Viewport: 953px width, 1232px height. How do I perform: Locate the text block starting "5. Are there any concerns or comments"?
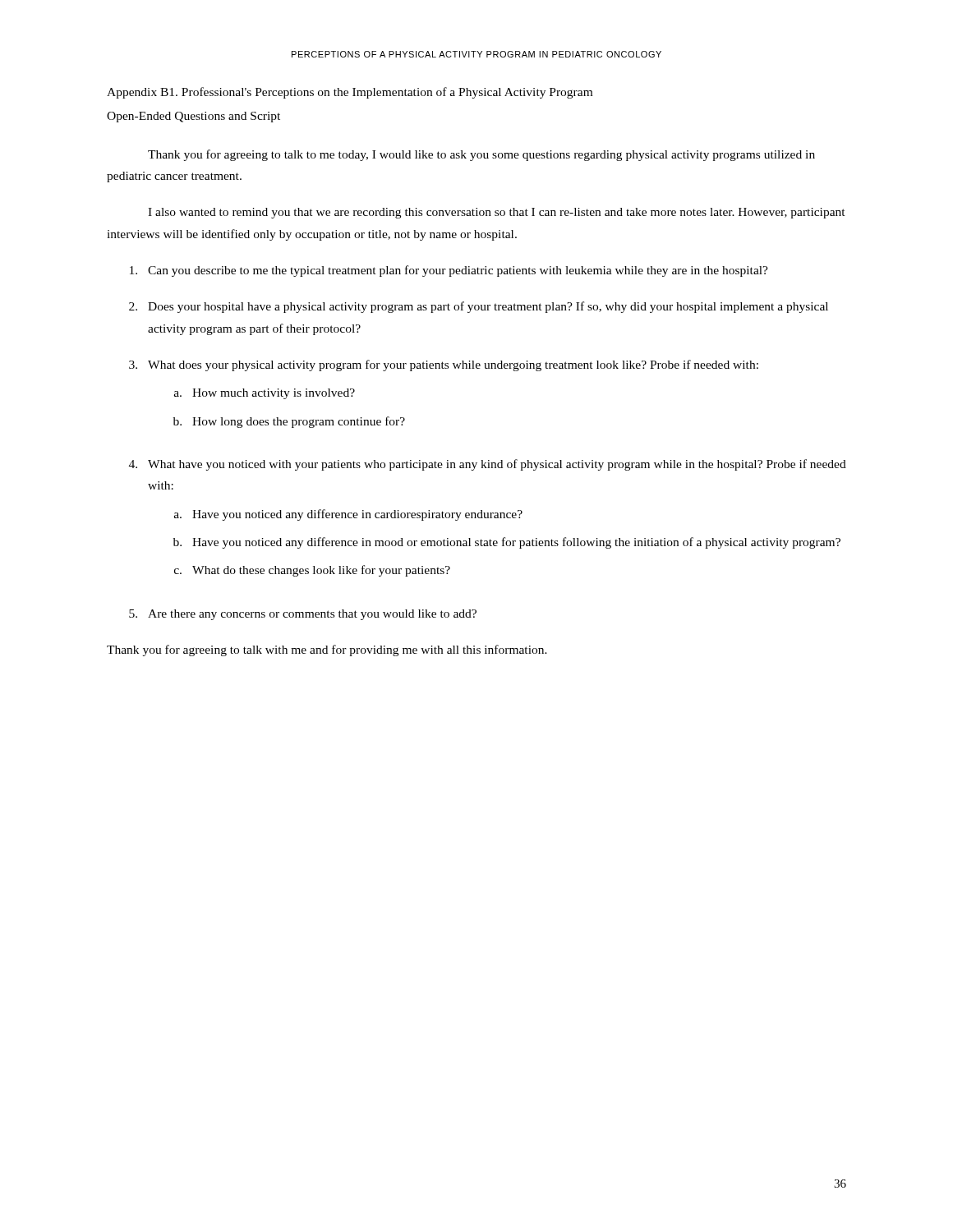point(476,613)
